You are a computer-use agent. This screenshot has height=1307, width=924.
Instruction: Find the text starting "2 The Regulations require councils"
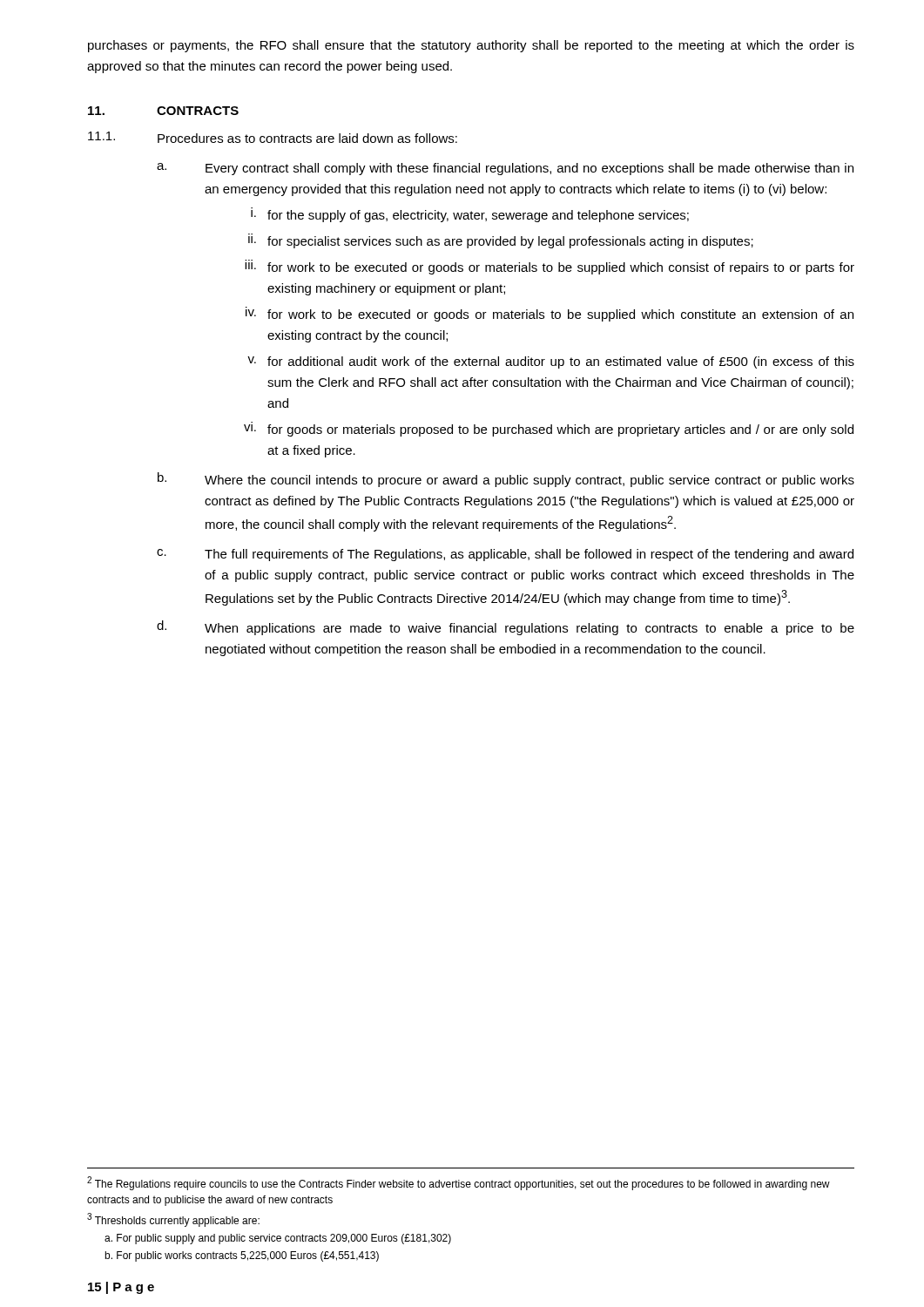click(x=459, y=1183)
